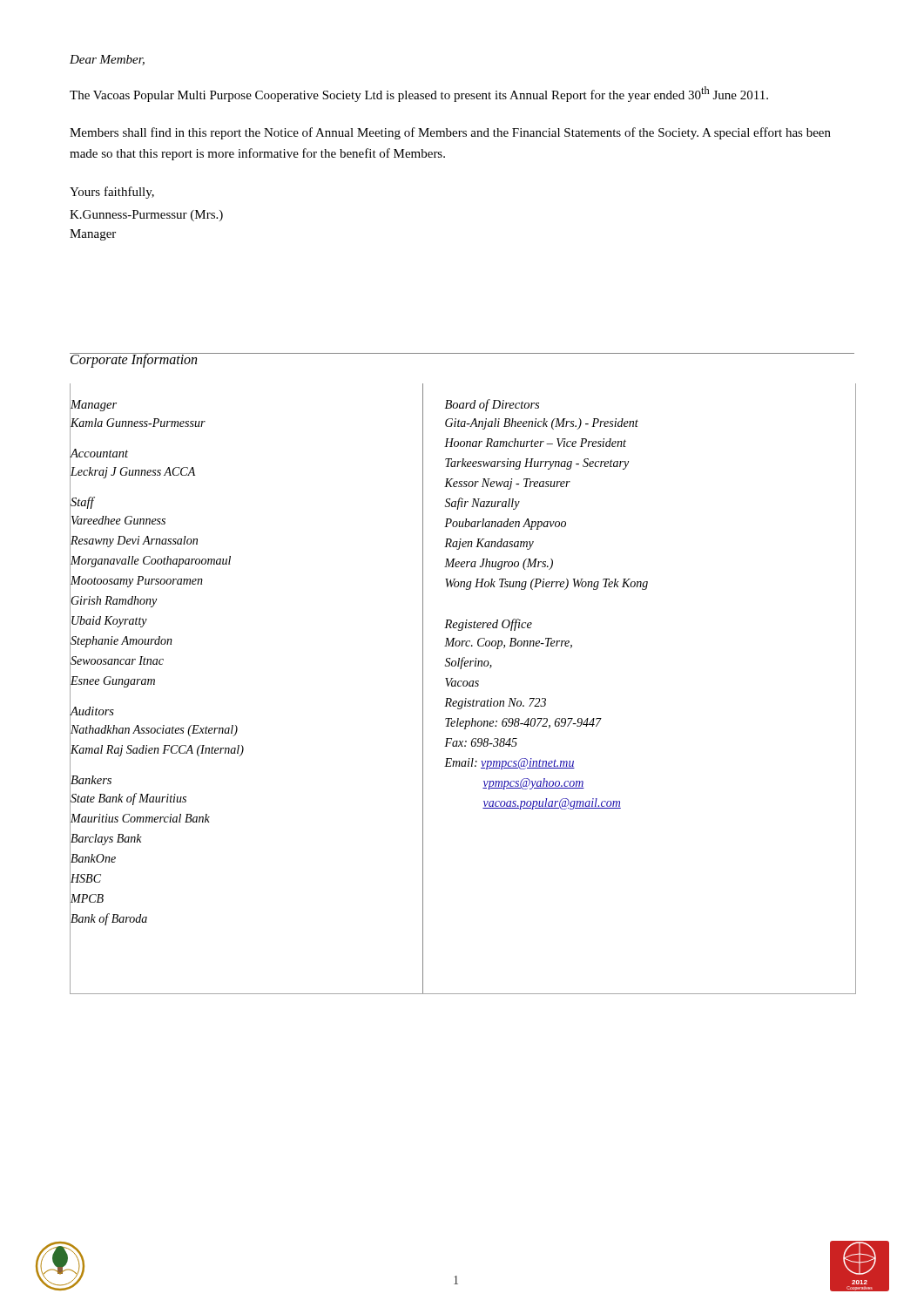This screenshot has width=924, height=1307.
Task: Click on the text block that reads "Members shall find in this report the Notice"
Action: [x=450, y=143]
